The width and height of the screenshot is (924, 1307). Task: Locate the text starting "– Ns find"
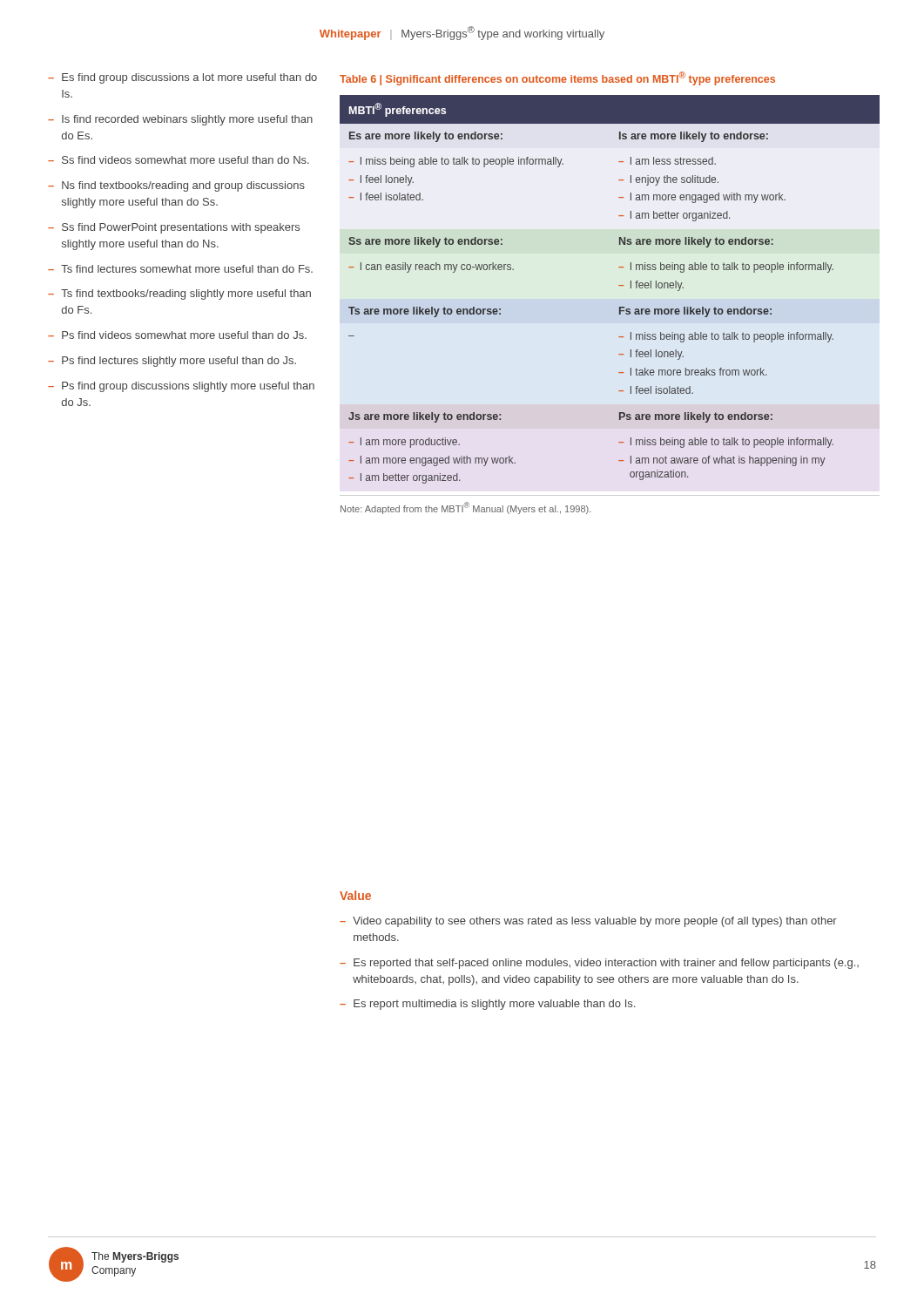tap(183, 194)
